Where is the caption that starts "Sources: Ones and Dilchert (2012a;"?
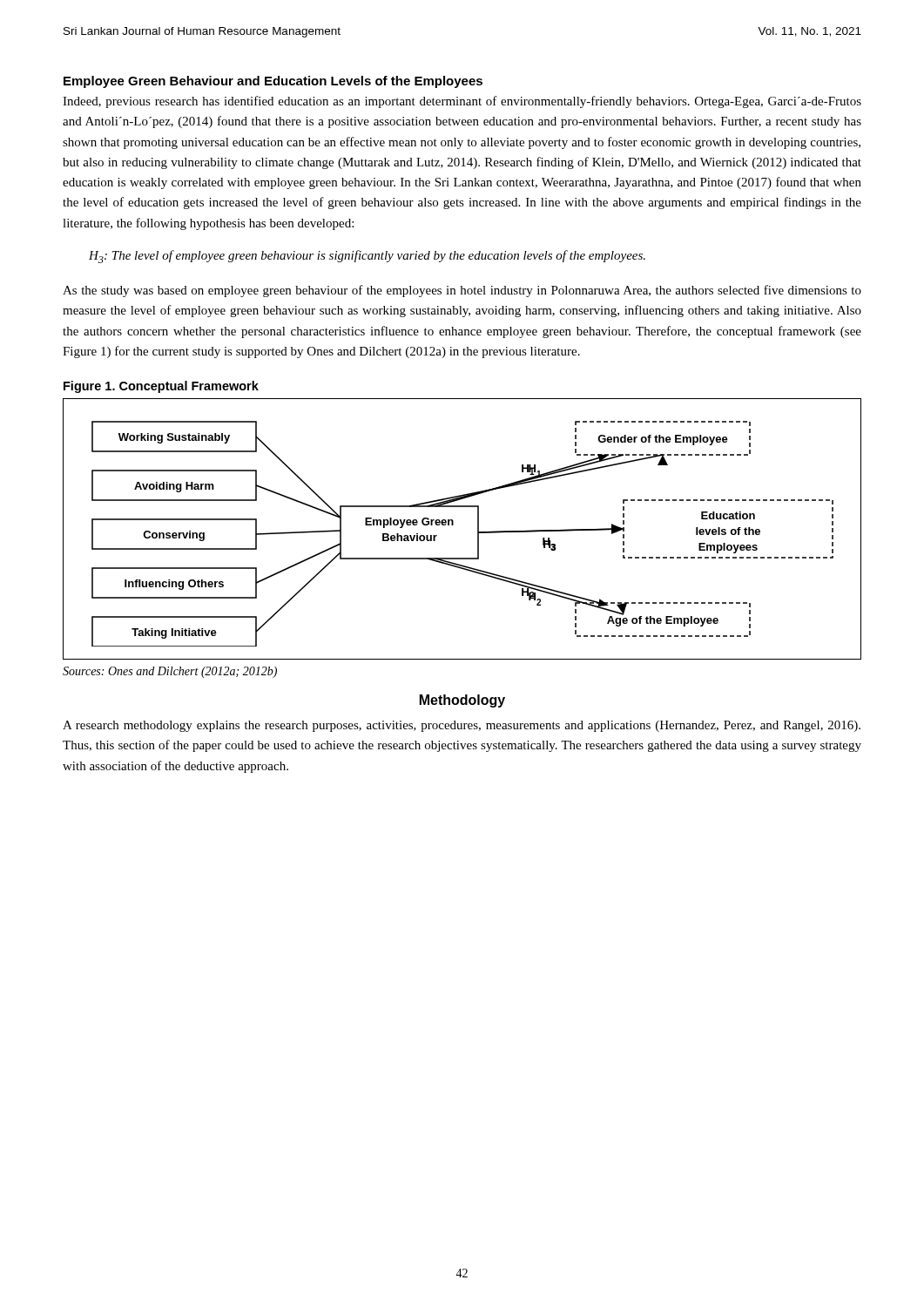The width and height of the screenshot is (924, 1307). click(x=170, y=672)
